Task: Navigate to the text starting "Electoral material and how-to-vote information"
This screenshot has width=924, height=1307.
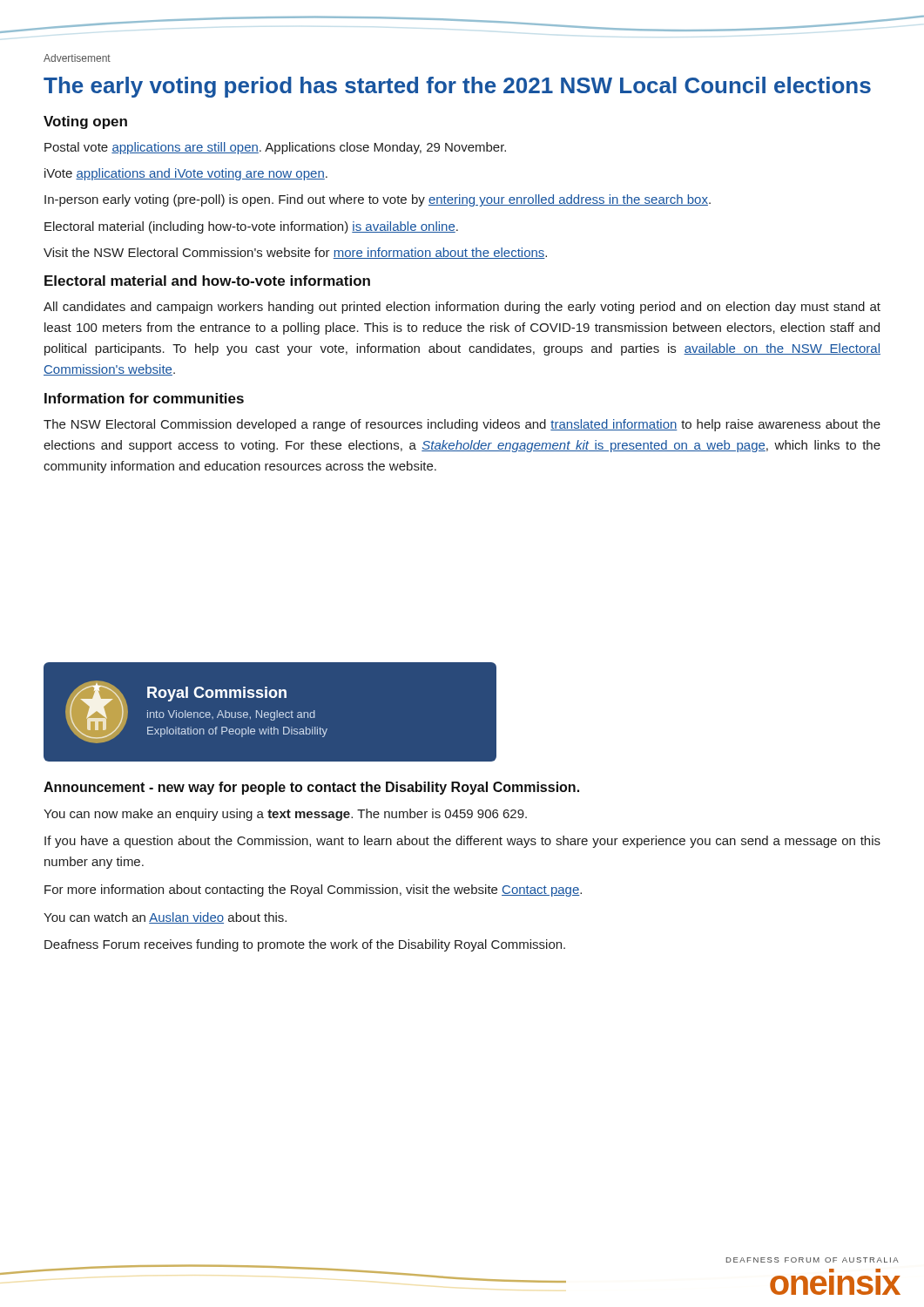Action: click(207, 281)
